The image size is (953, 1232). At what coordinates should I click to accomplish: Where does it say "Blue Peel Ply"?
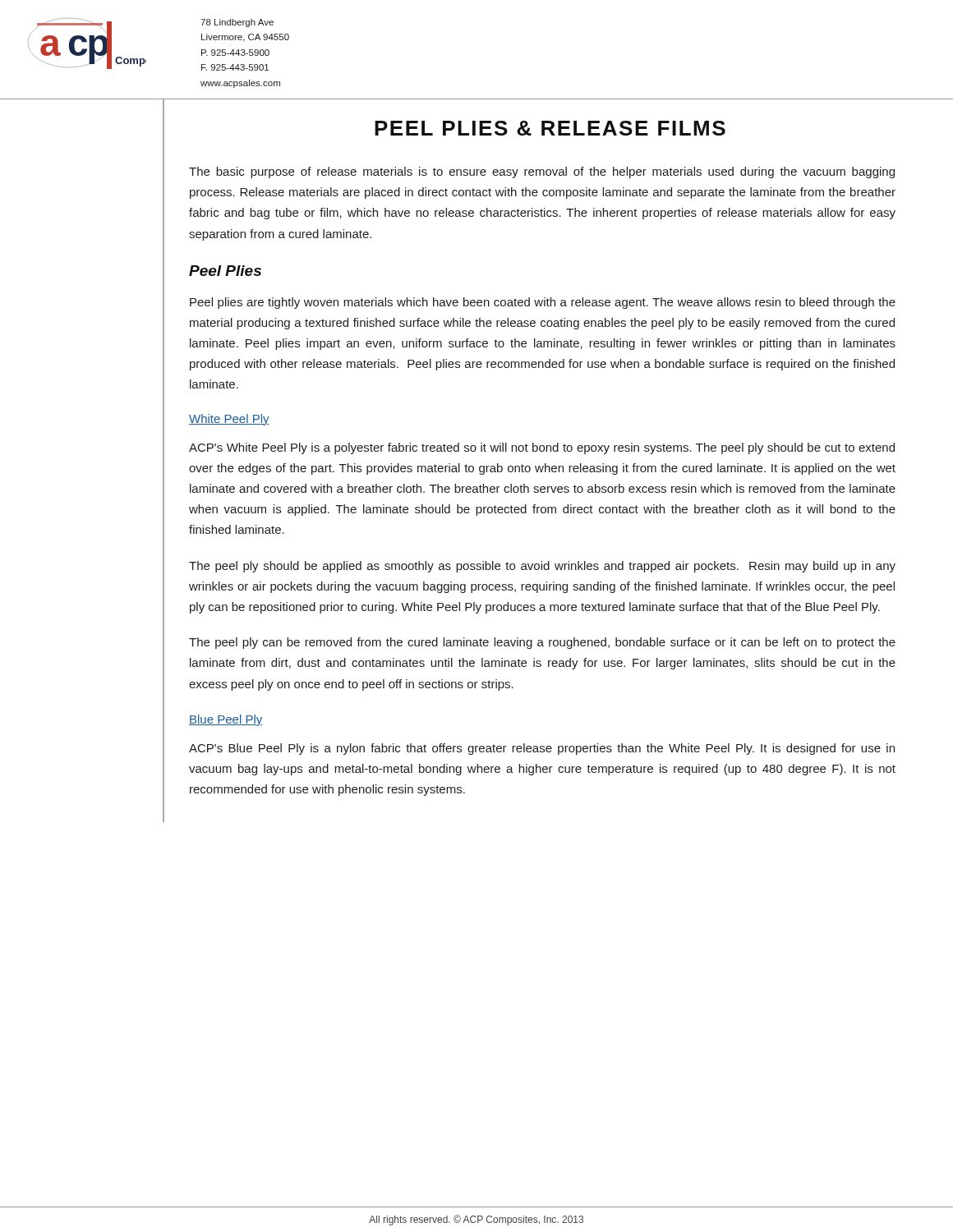[x=226, y=719]
